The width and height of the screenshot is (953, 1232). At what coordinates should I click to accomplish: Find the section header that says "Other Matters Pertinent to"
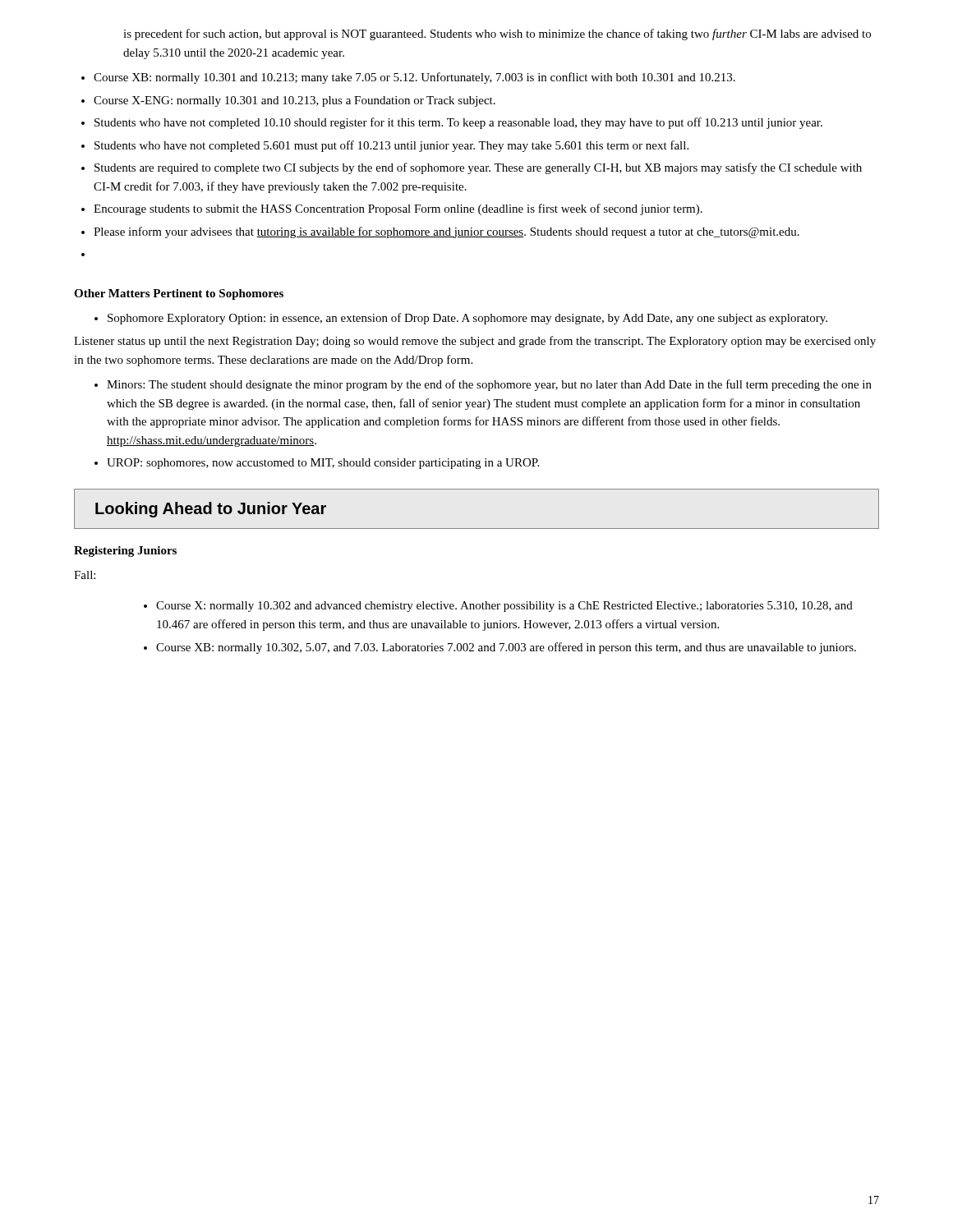[x=179, y=294]
